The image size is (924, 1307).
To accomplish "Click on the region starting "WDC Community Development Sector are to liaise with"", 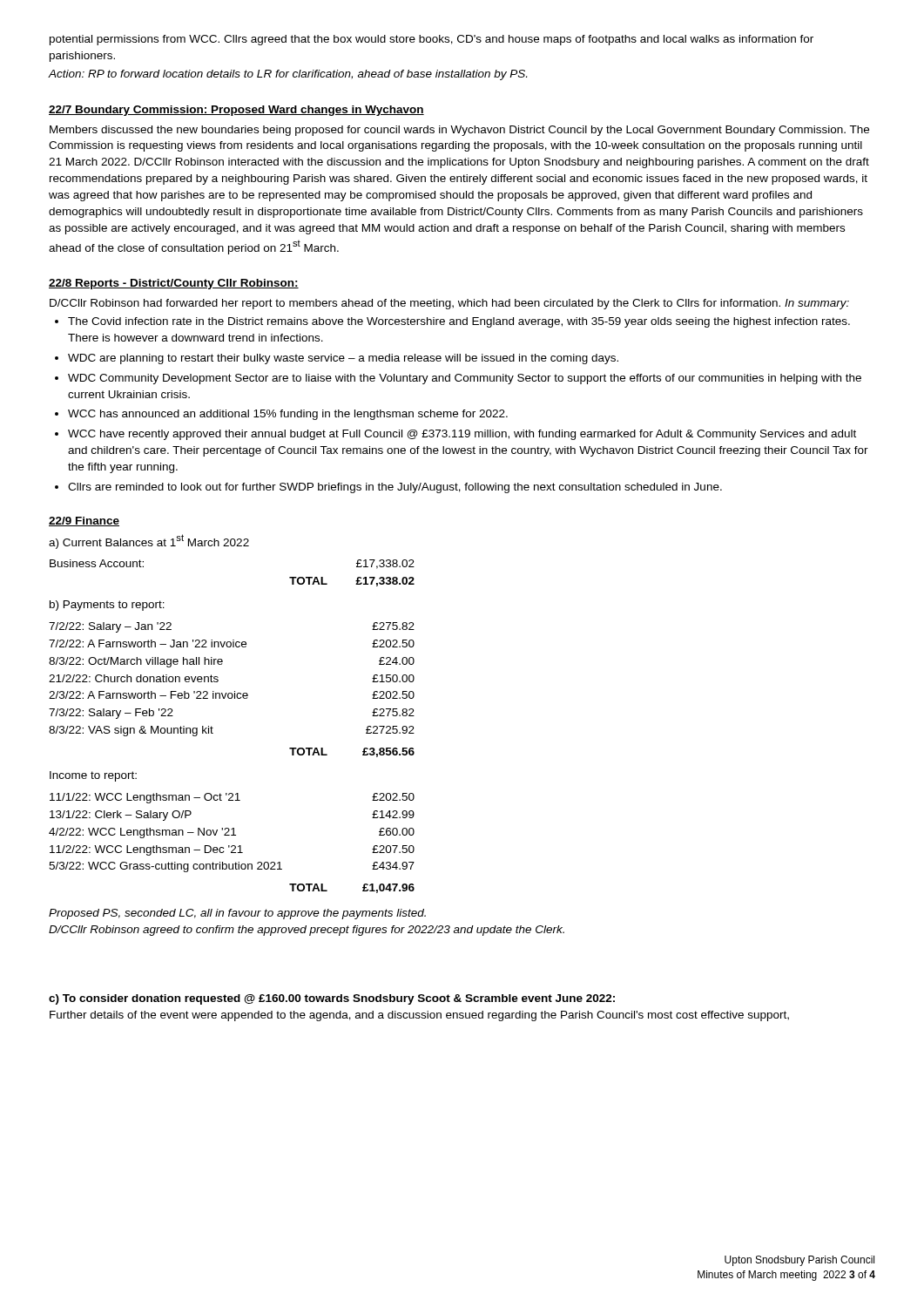I will [465, 386].
